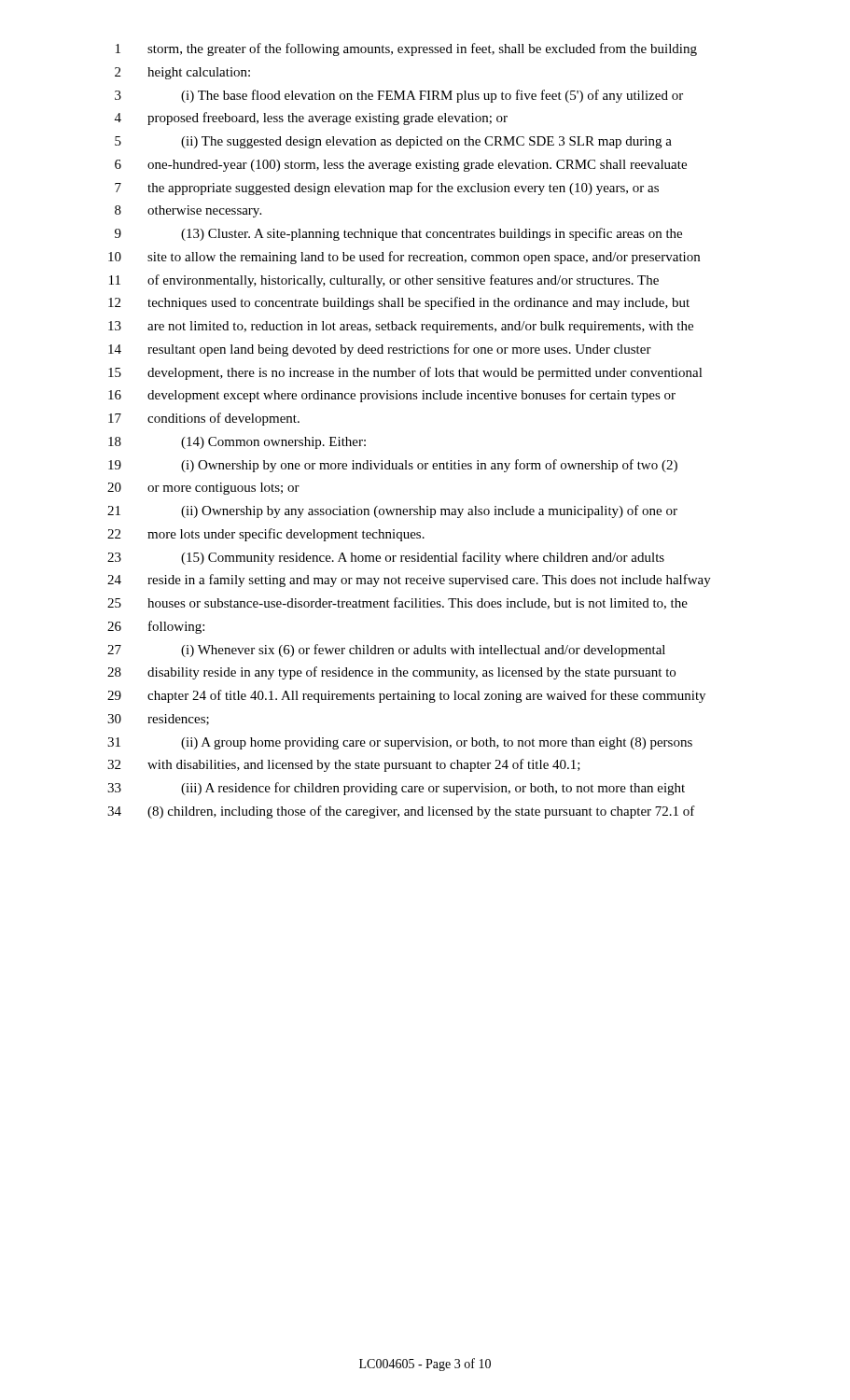850x1400 pixels.
Task: Locate the element starting "33 (iii) A residence for children providing"
Action: [434, 788]
